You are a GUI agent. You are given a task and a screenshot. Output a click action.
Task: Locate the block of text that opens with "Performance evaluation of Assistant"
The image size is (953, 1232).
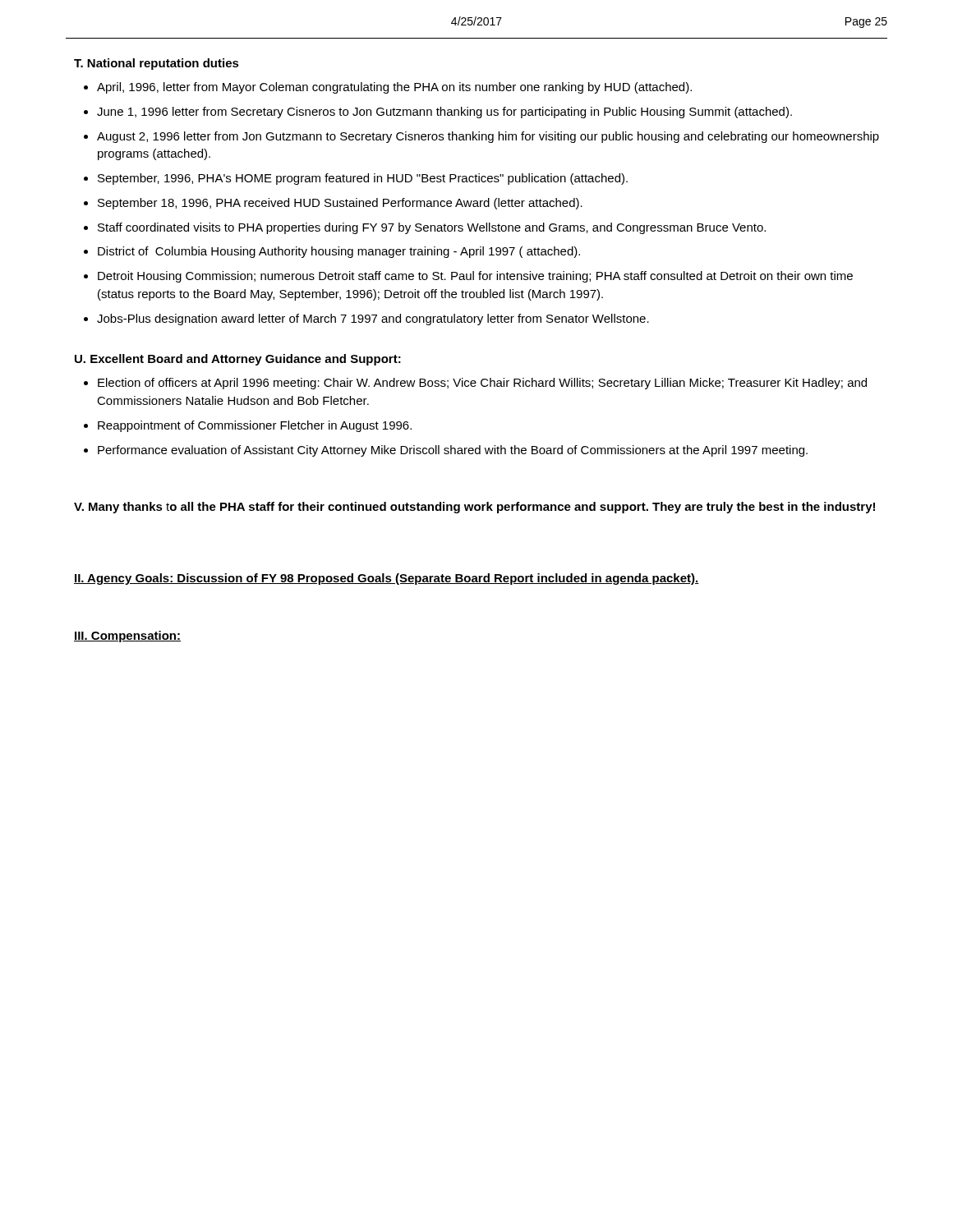(492, 450)
